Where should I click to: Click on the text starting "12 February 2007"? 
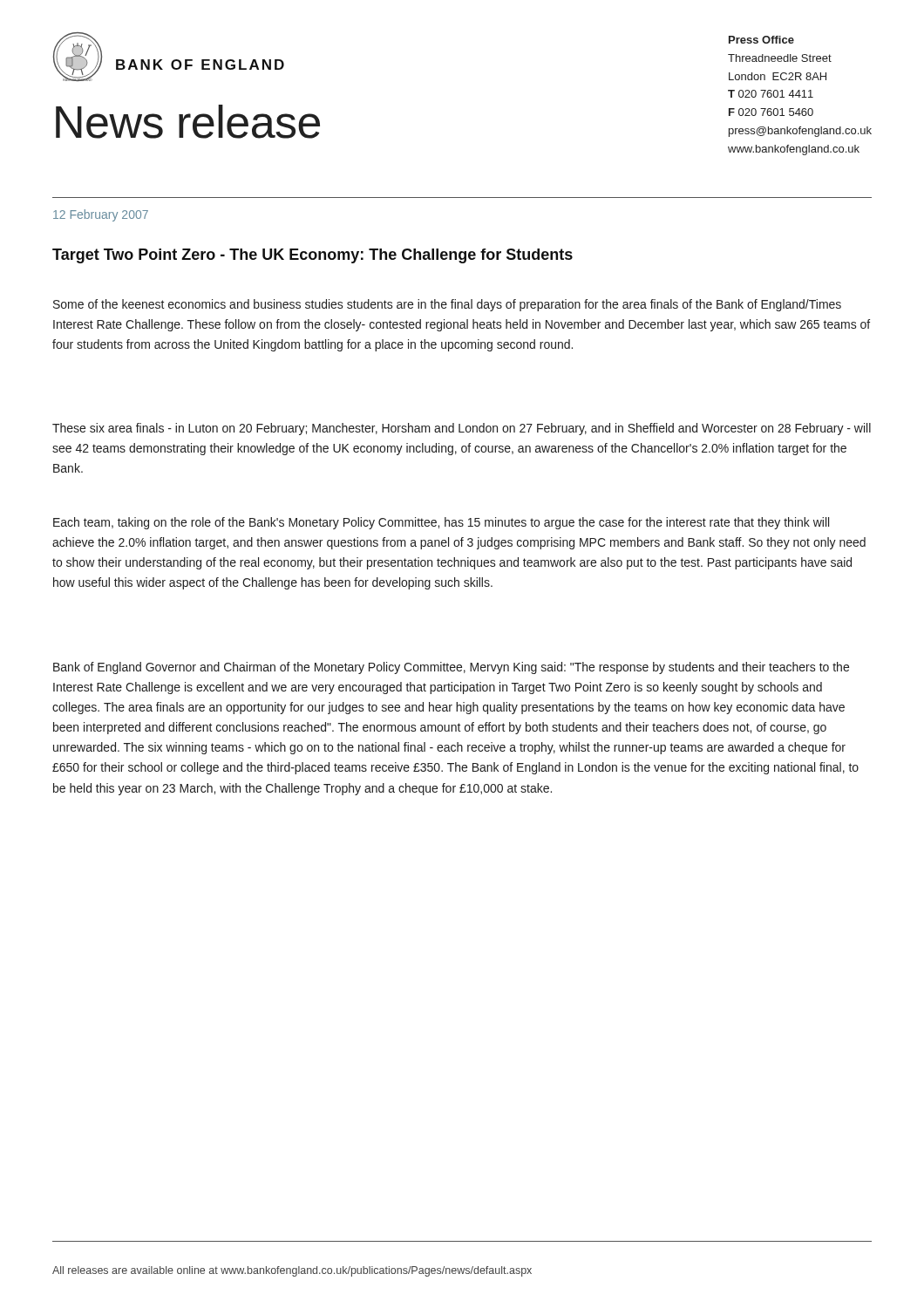click(x=100, y=215)
